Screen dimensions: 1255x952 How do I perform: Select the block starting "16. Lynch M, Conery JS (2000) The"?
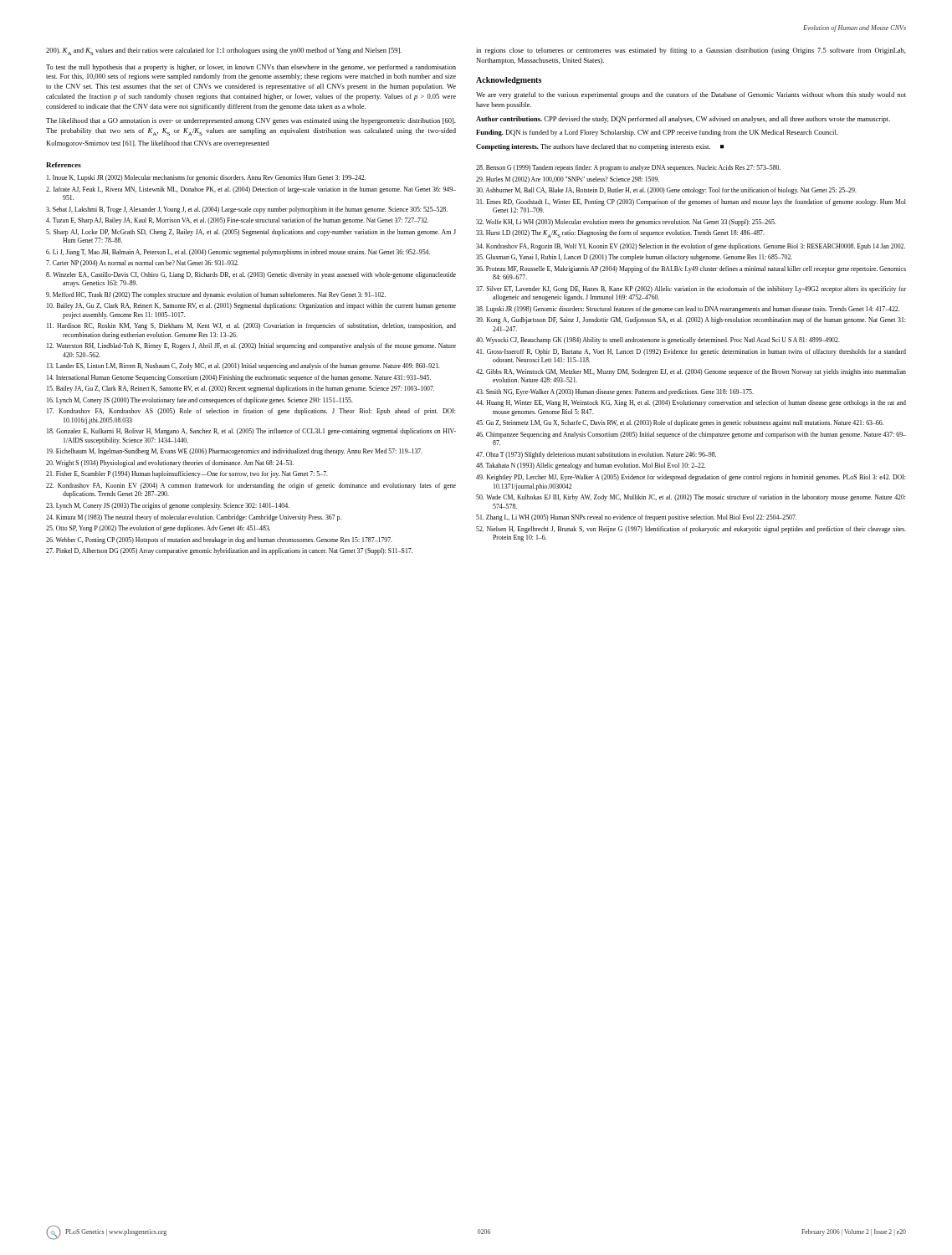point(199,400)
